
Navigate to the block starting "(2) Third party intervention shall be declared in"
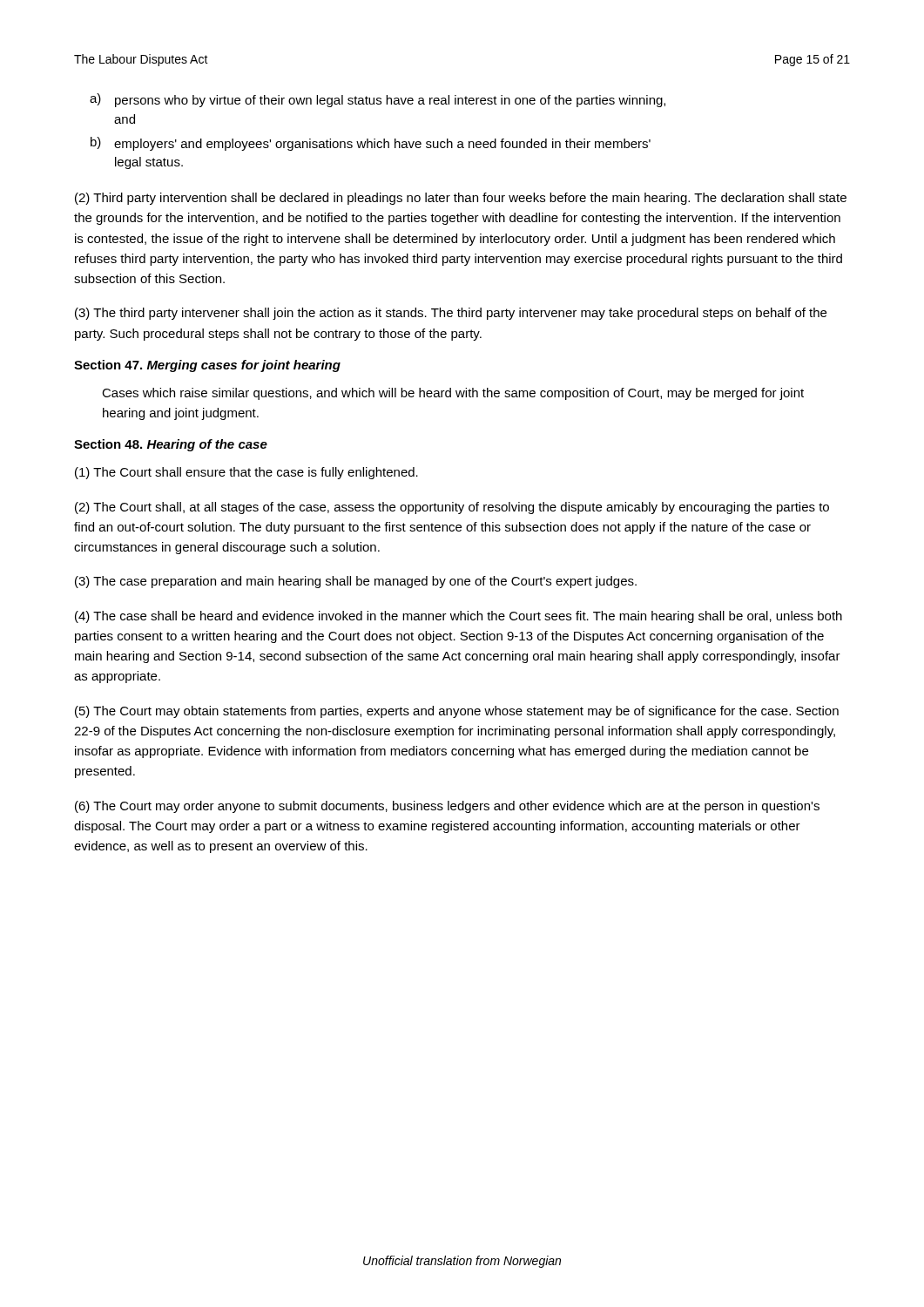(460, 238)
